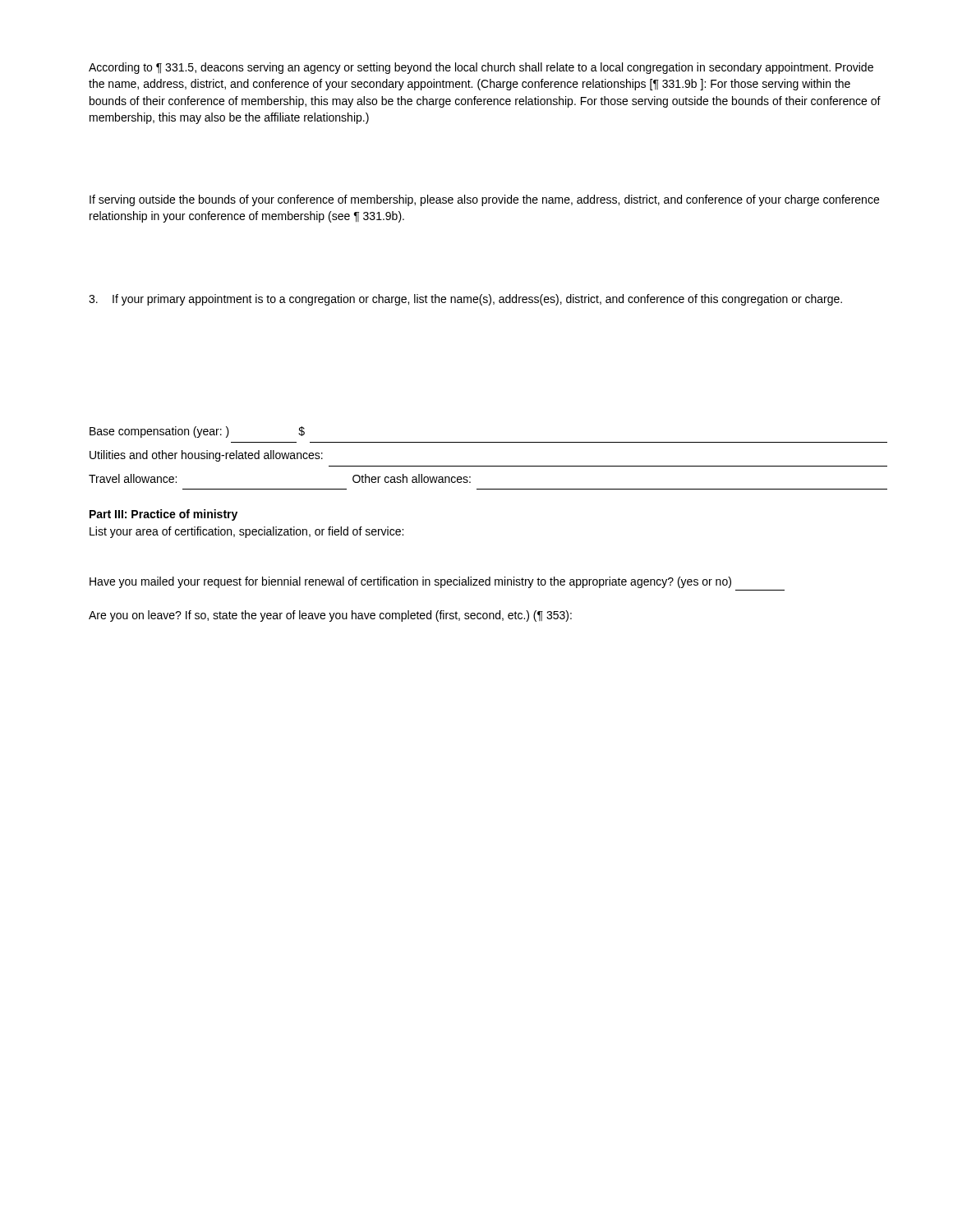Where is the passage that starts "Have you mailed your request for biennial"?
The width and height of the screenshot is (953, 1232).
(x=437, y=582)
